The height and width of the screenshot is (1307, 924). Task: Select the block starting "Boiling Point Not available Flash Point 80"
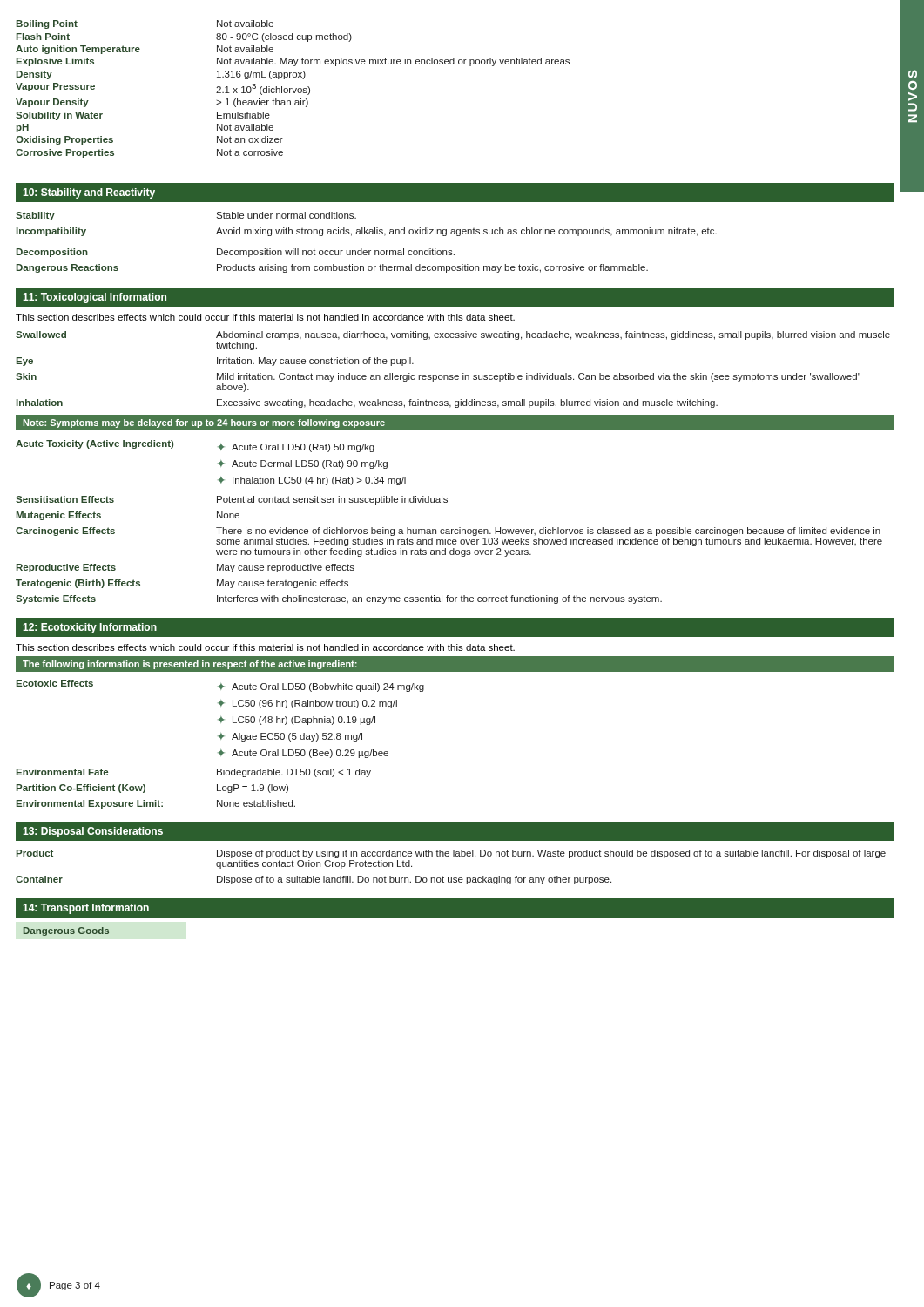[x=293, y=89]
